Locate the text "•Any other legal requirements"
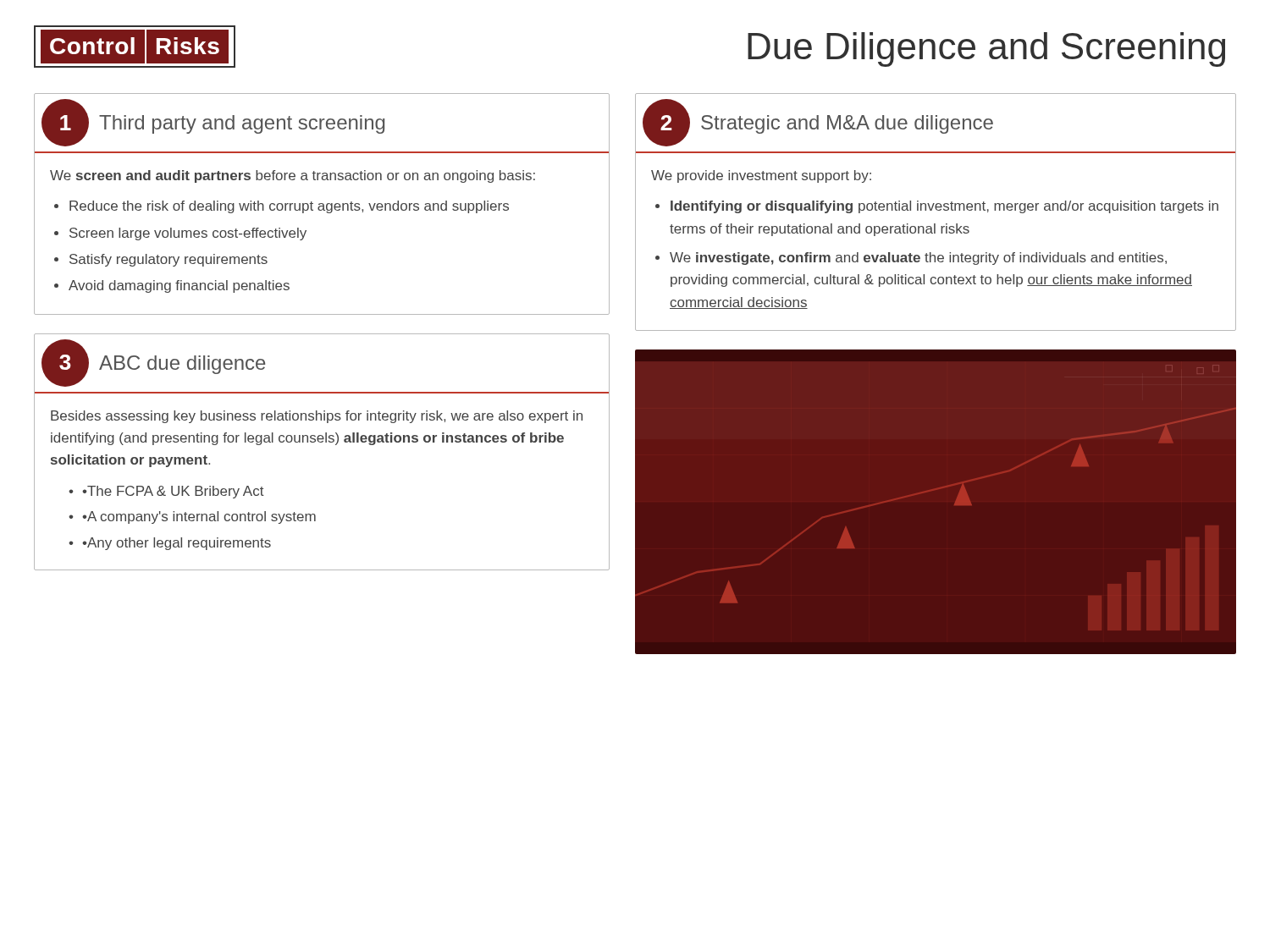Screen dimensions: 952x1270 (x=177, y=543)
